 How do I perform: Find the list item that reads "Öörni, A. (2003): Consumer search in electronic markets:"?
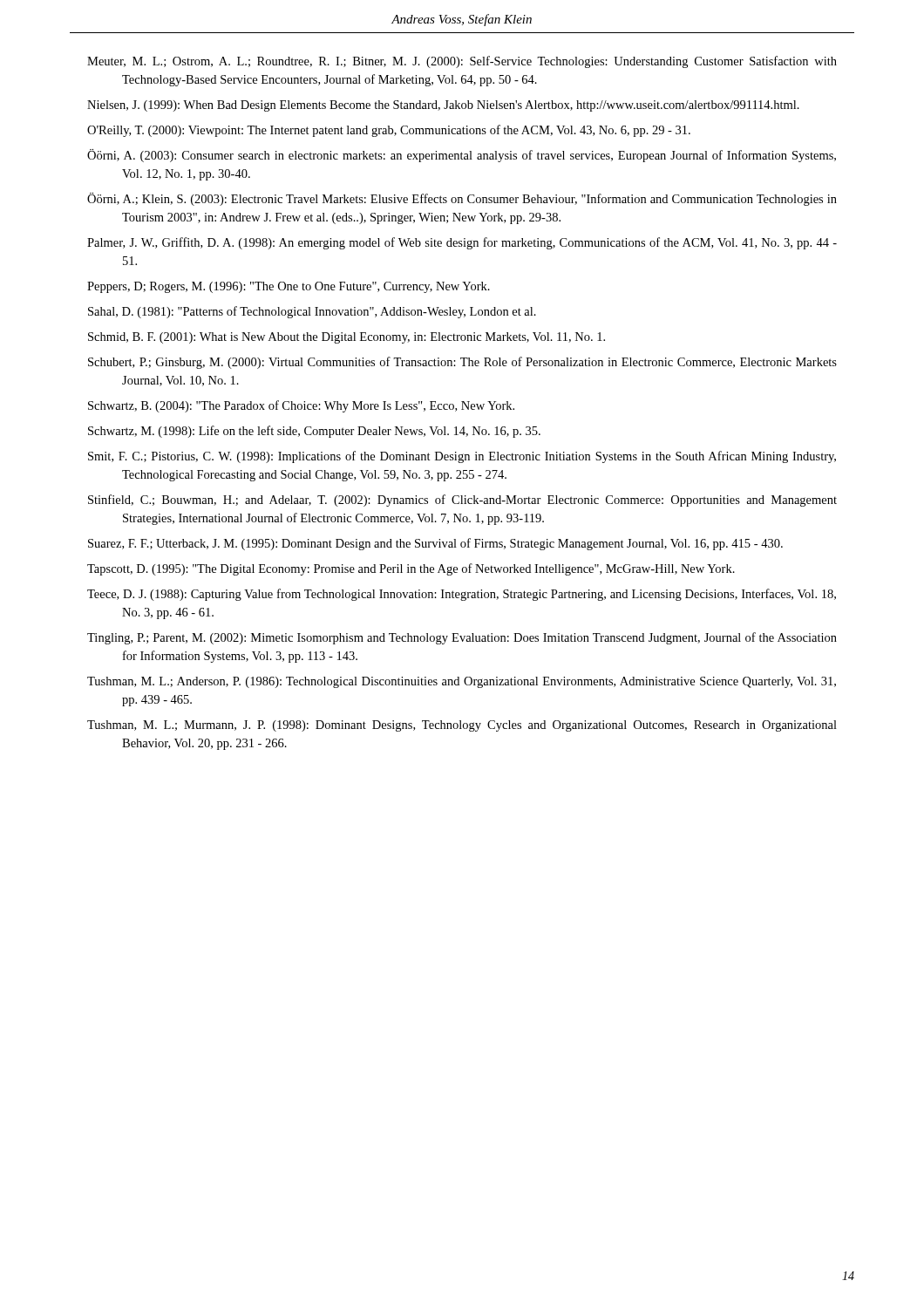click(462, 164)
